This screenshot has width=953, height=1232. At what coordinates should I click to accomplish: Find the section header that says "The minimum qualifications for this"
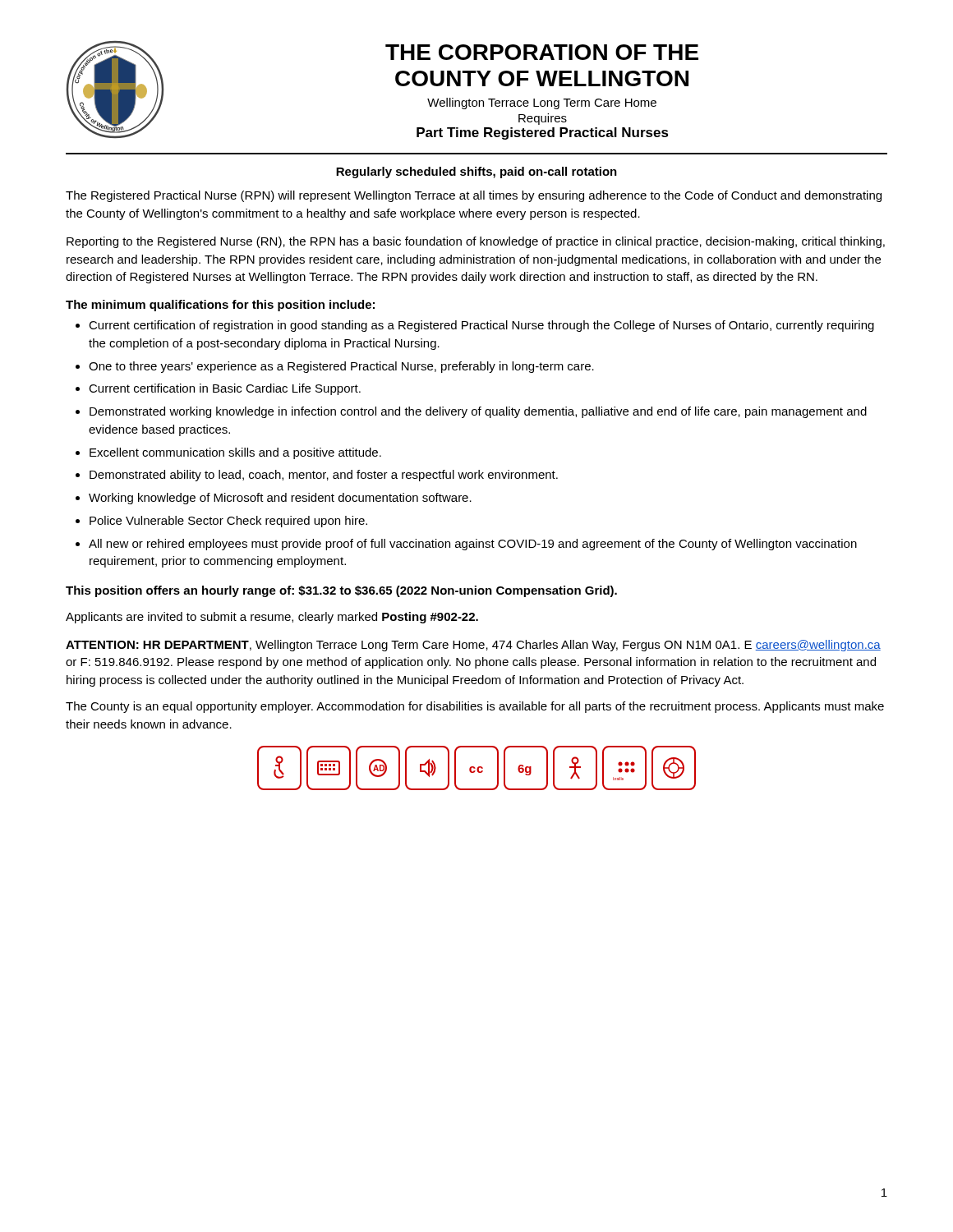pyautogui.click(x=221, y=304)
